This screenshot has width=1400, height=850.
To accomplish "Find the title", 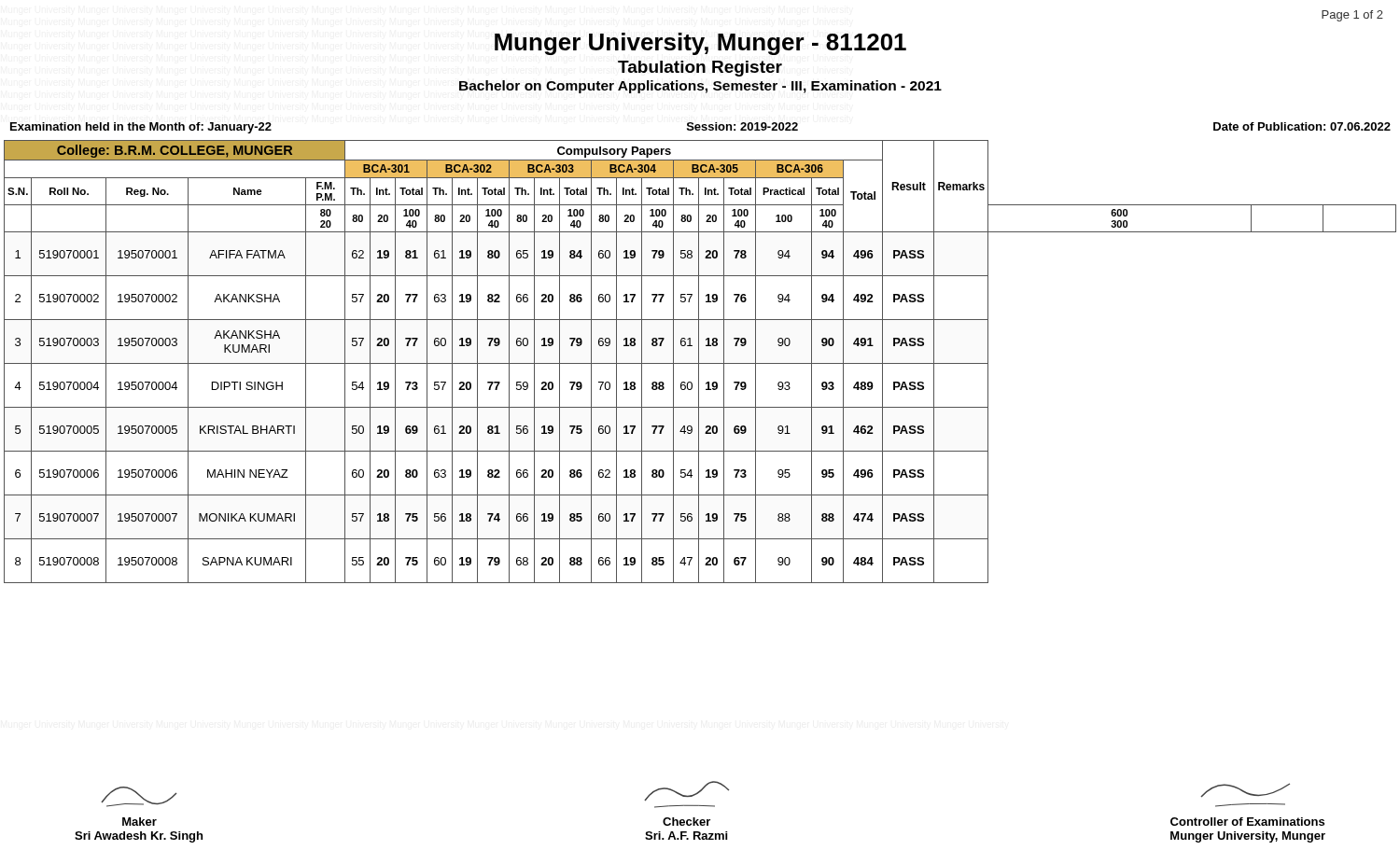I will point(700,61).
